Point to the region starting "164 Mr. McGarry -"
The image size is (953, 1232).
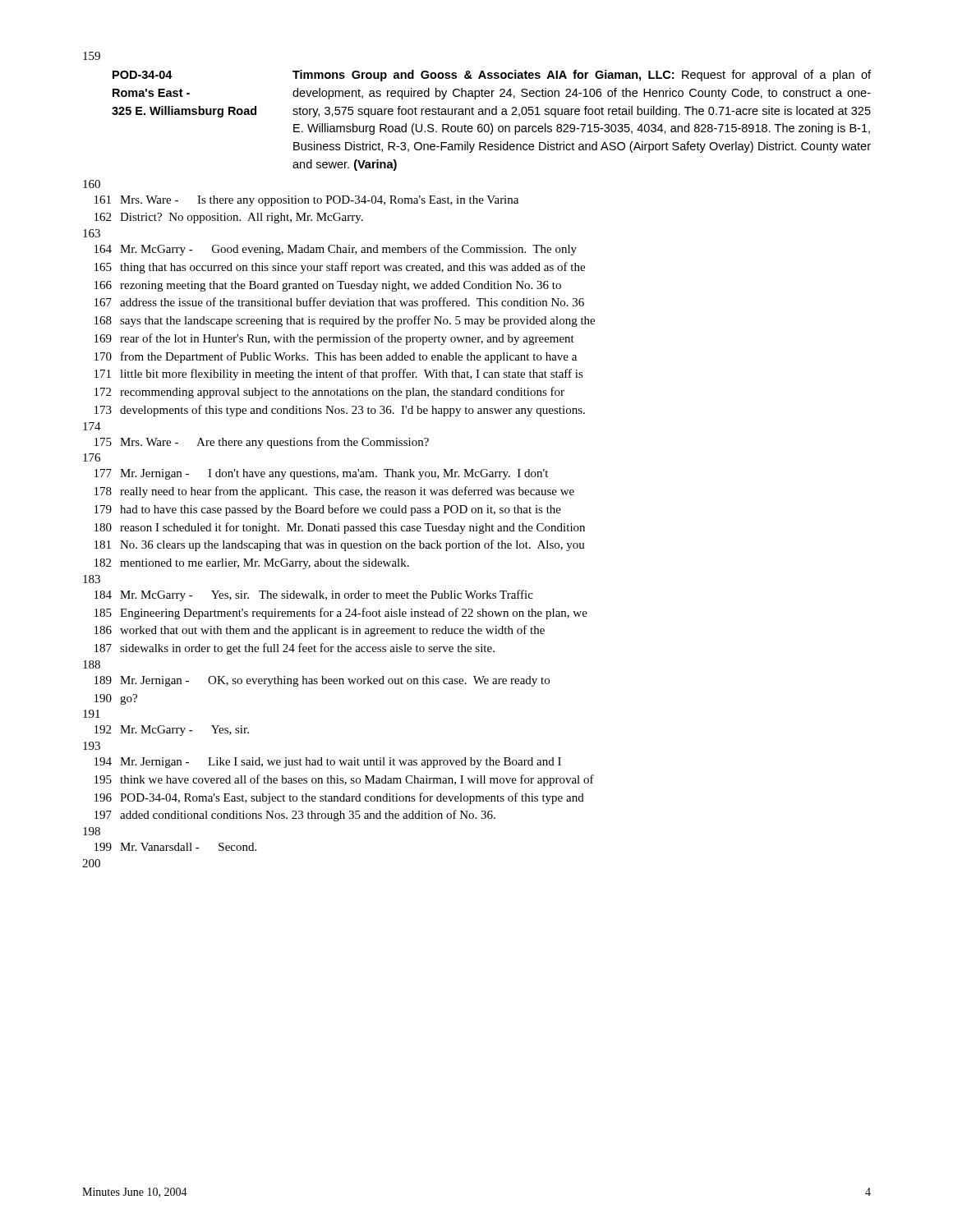pos(476,250)
